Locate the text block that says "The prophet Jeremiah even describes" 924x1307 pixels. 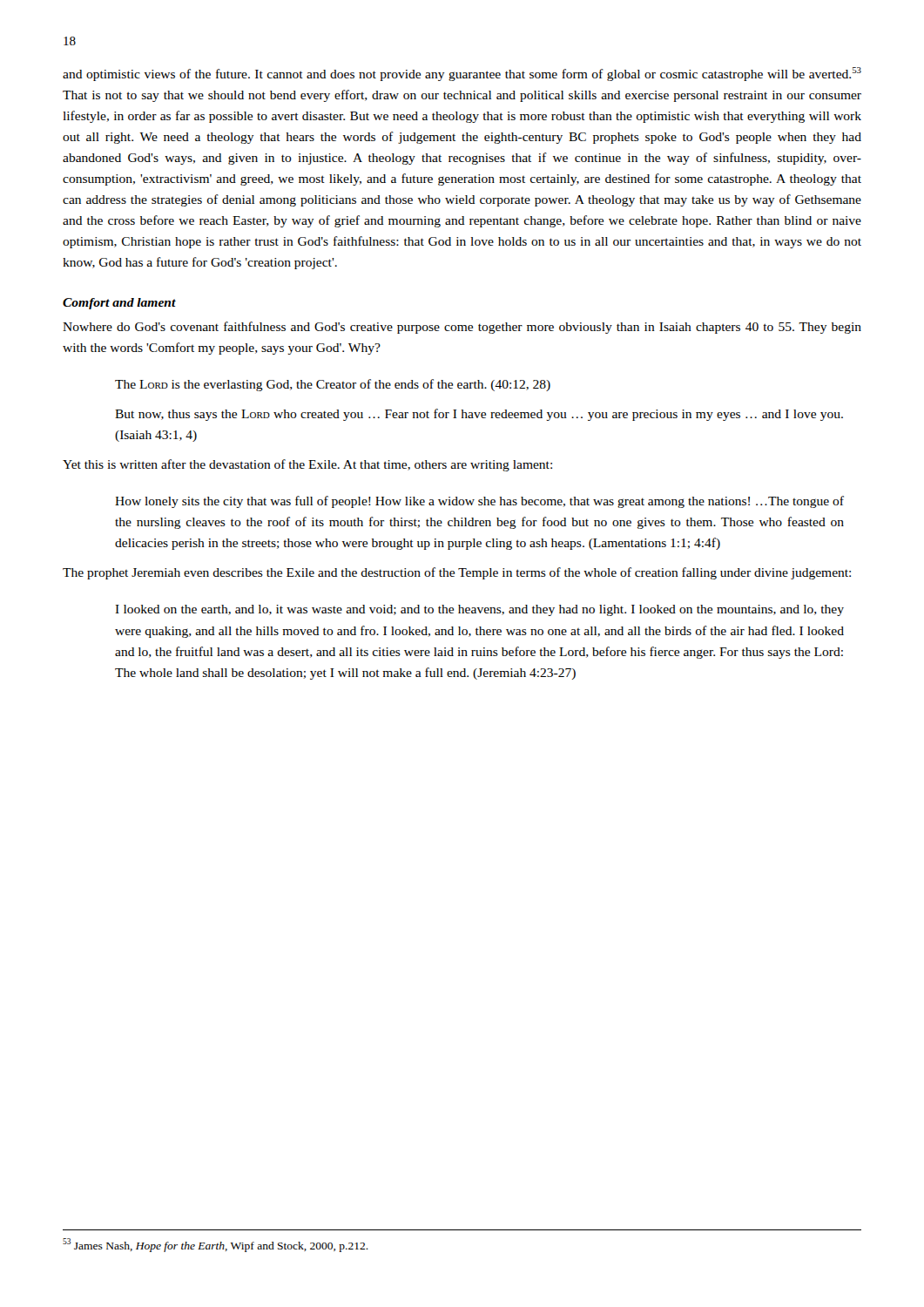[x=457, y=572]
